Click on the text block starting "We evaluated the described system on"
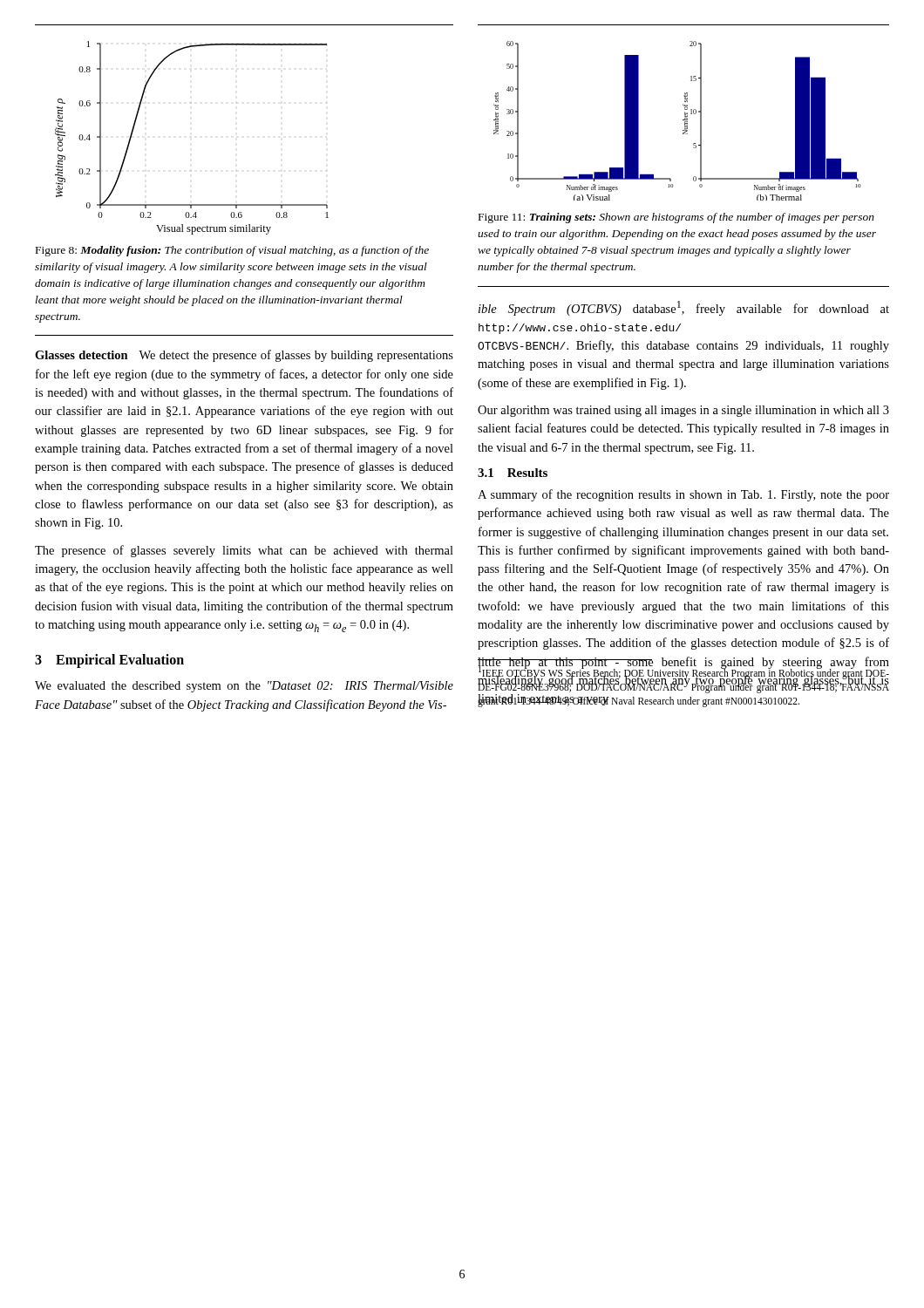The image size is (924, 1308). tap(244, 695)
